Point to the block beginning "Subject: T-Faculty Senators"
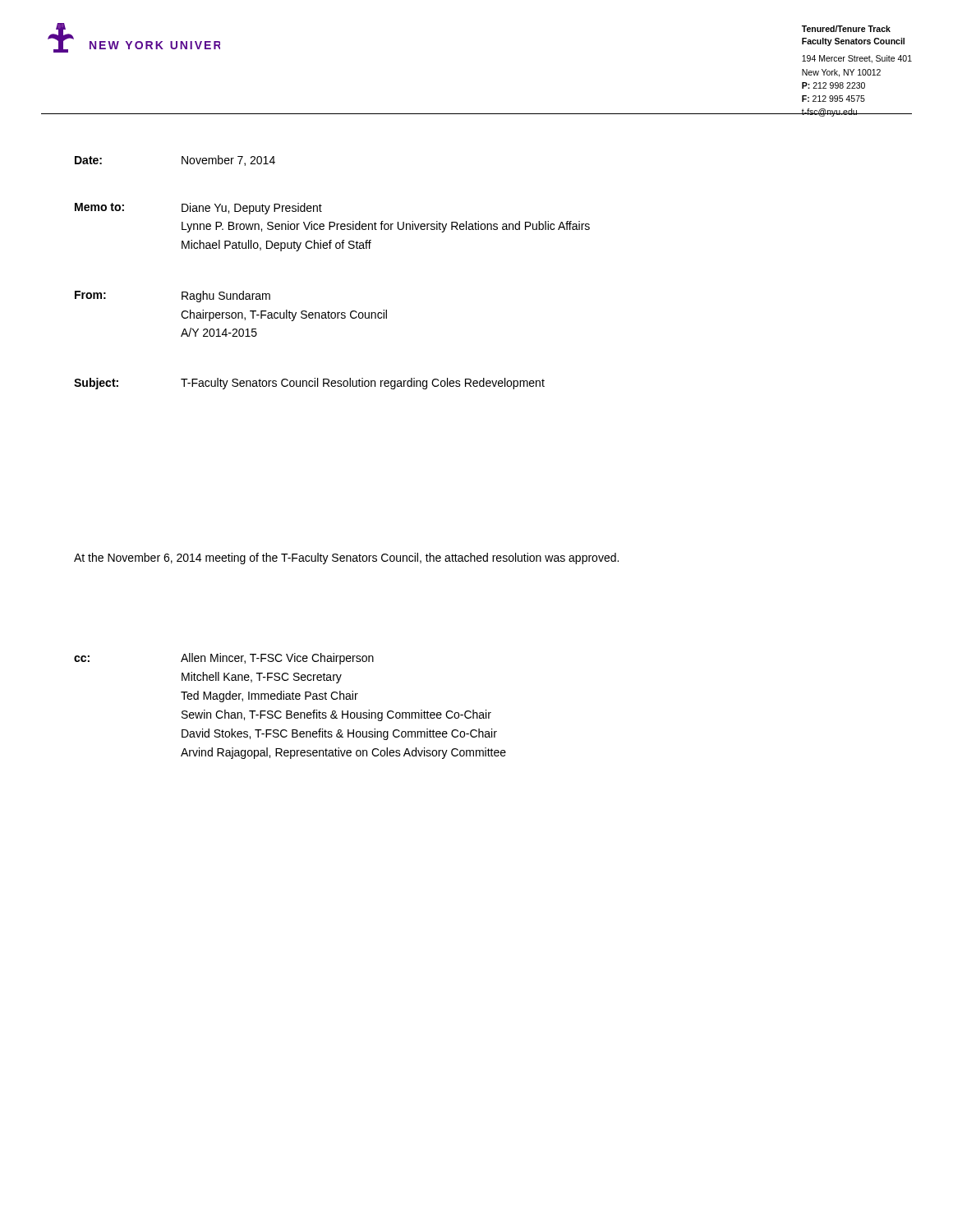Image resolution: width=953 pixels, height=1232 pixels. click(309, 383)
